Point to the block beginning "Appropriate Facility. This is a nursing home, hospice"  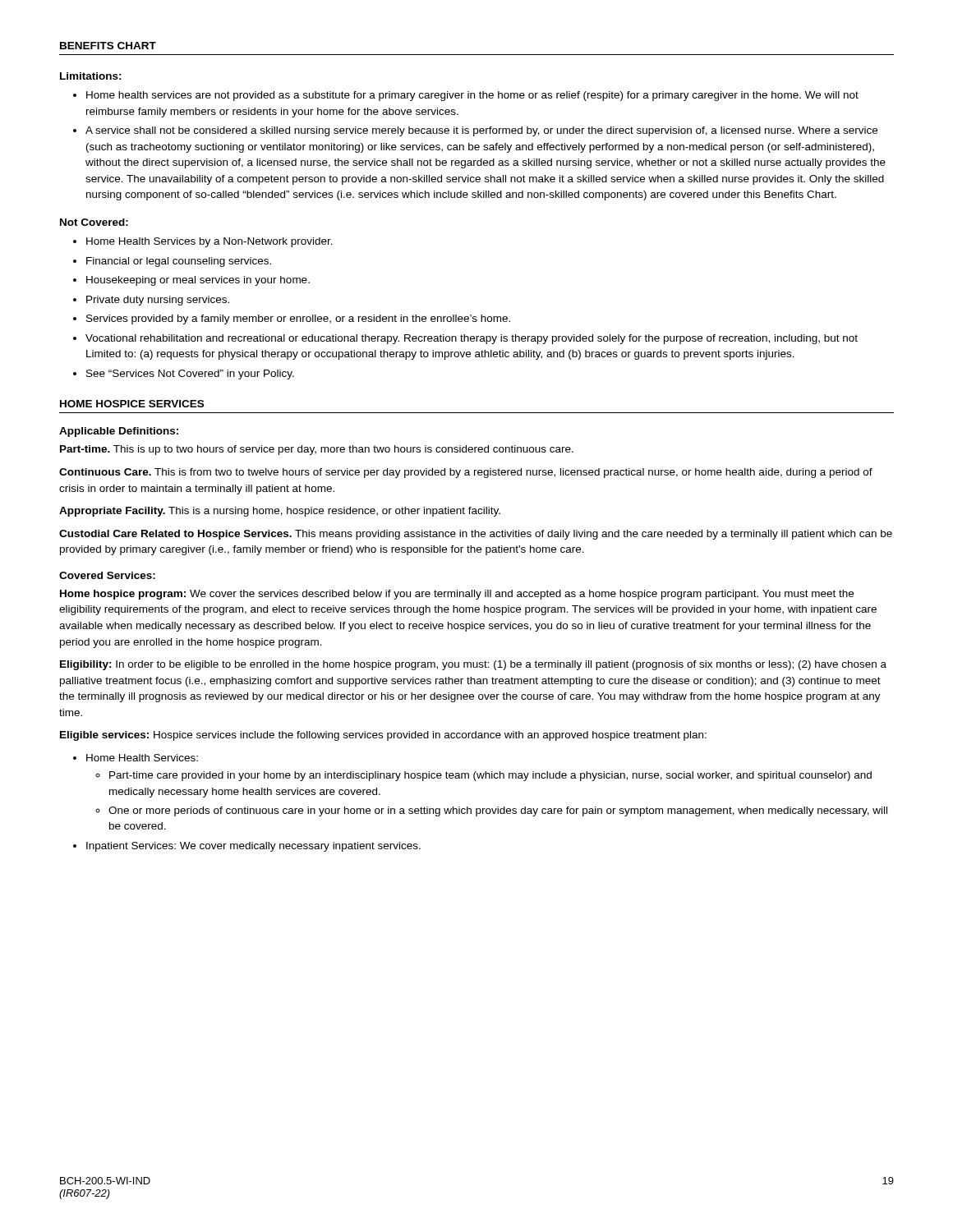point(280,511)
